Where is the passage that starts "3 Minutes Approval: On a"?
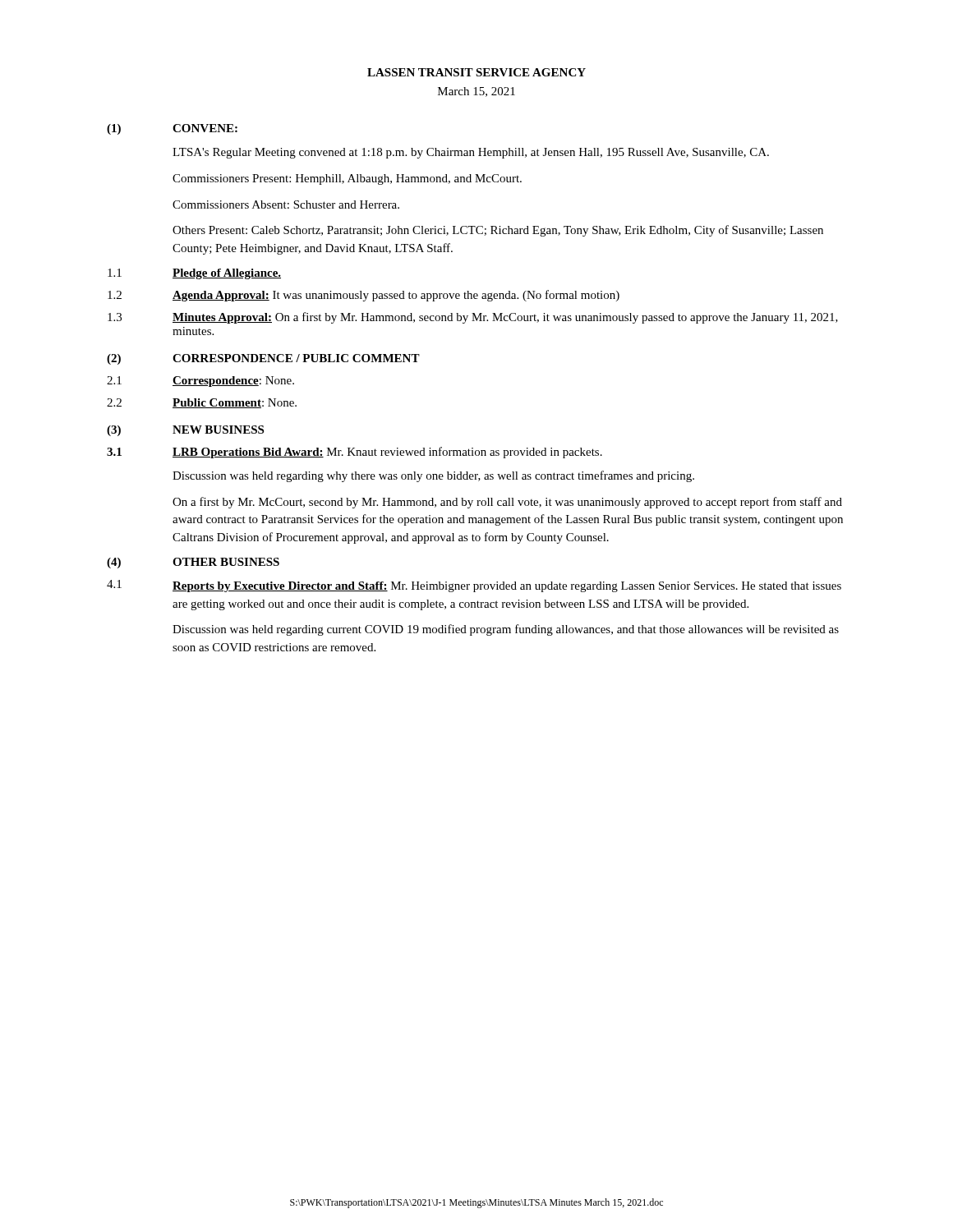 coord(476,324)
